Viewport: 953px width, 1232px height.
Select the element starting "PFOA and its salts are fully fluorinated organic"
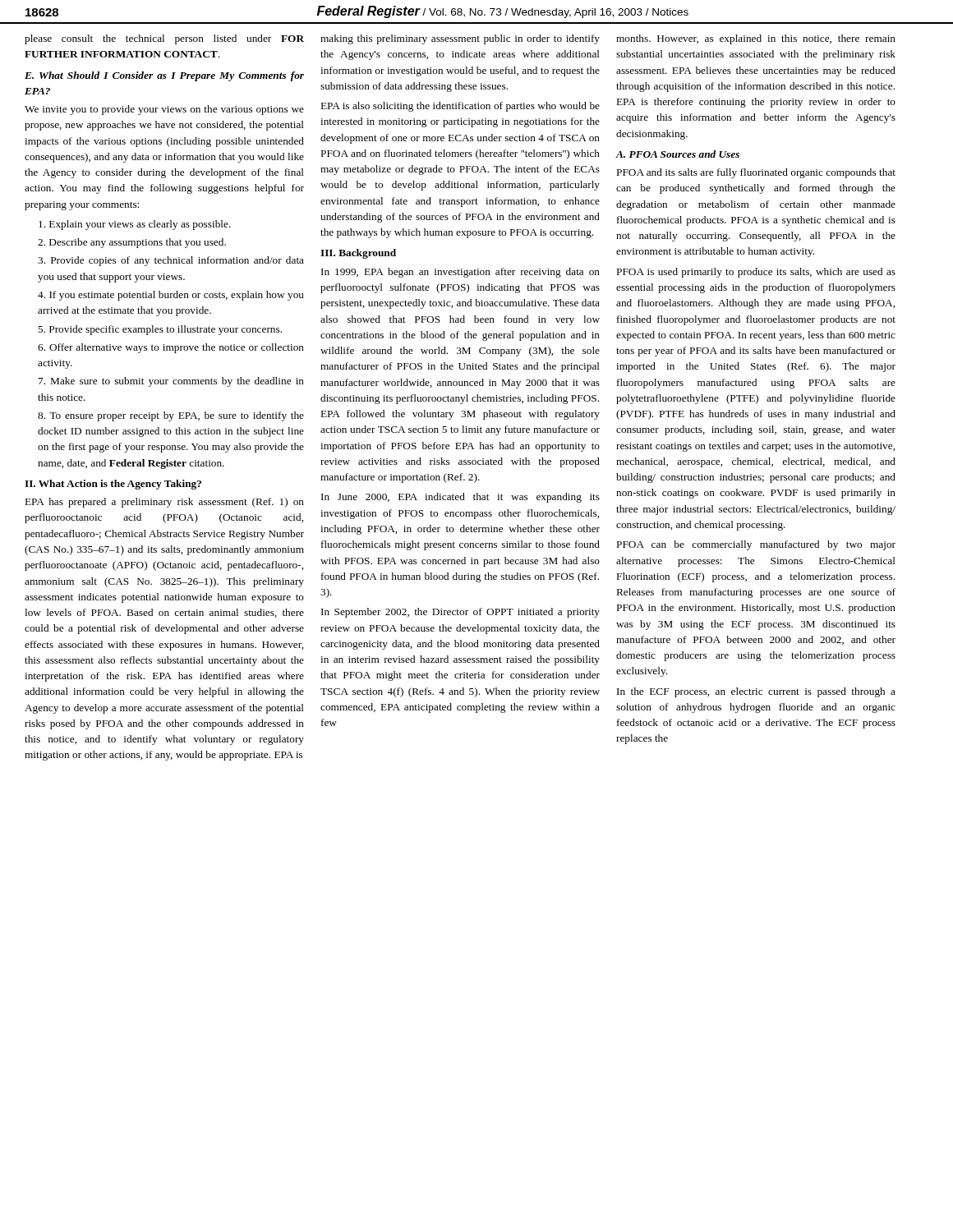click(756, 212)
